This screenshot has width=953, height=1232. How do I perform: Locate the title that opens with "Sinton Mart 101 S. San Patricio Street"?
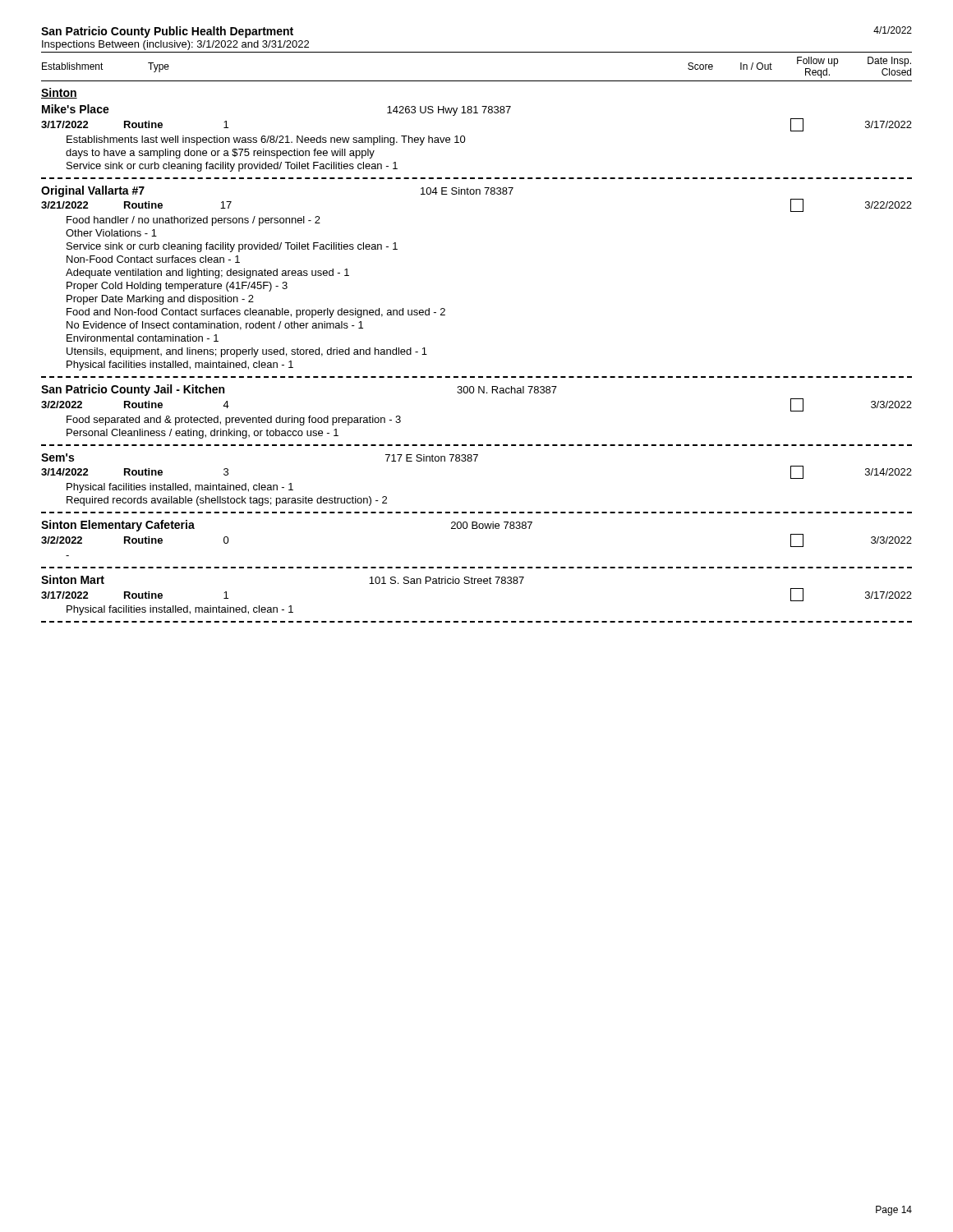pos(476,594)
